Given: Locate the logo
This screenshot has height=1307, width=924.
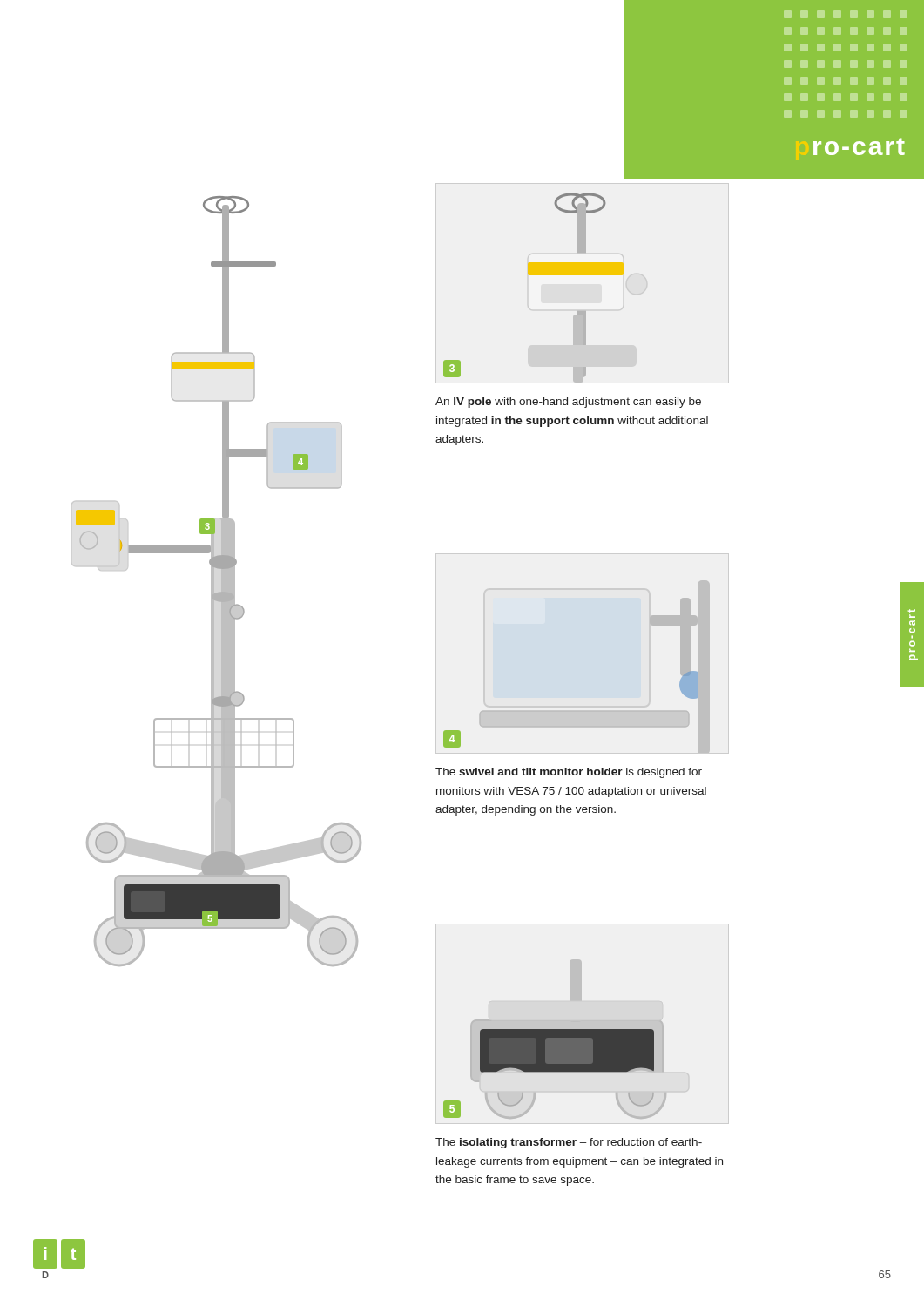Looking at the screenshot, I should [64, 1261].
